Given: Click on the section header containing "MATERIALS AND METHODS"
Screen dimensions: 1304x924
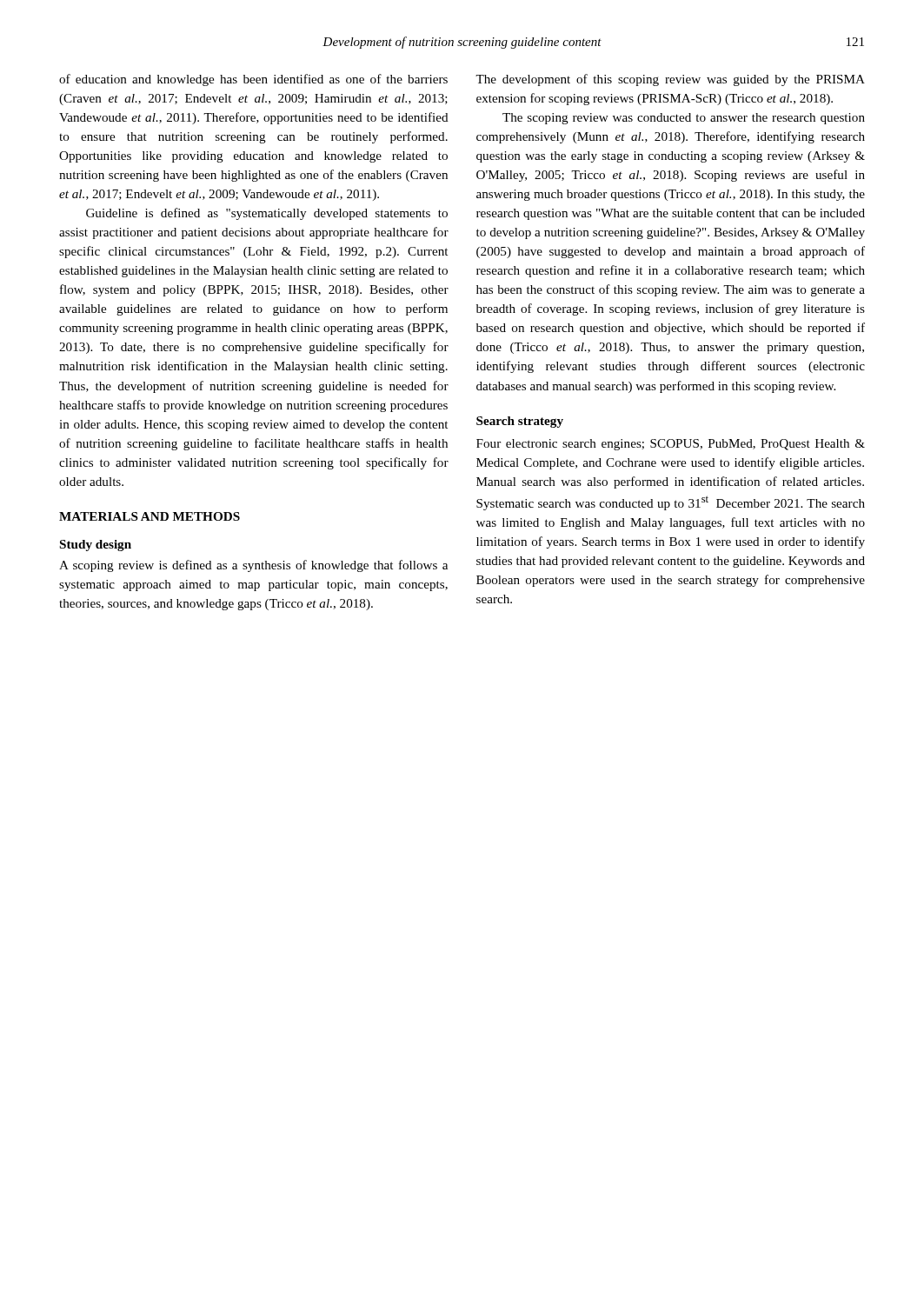Looking at the screenshot, I should click(x=150, y=516).
